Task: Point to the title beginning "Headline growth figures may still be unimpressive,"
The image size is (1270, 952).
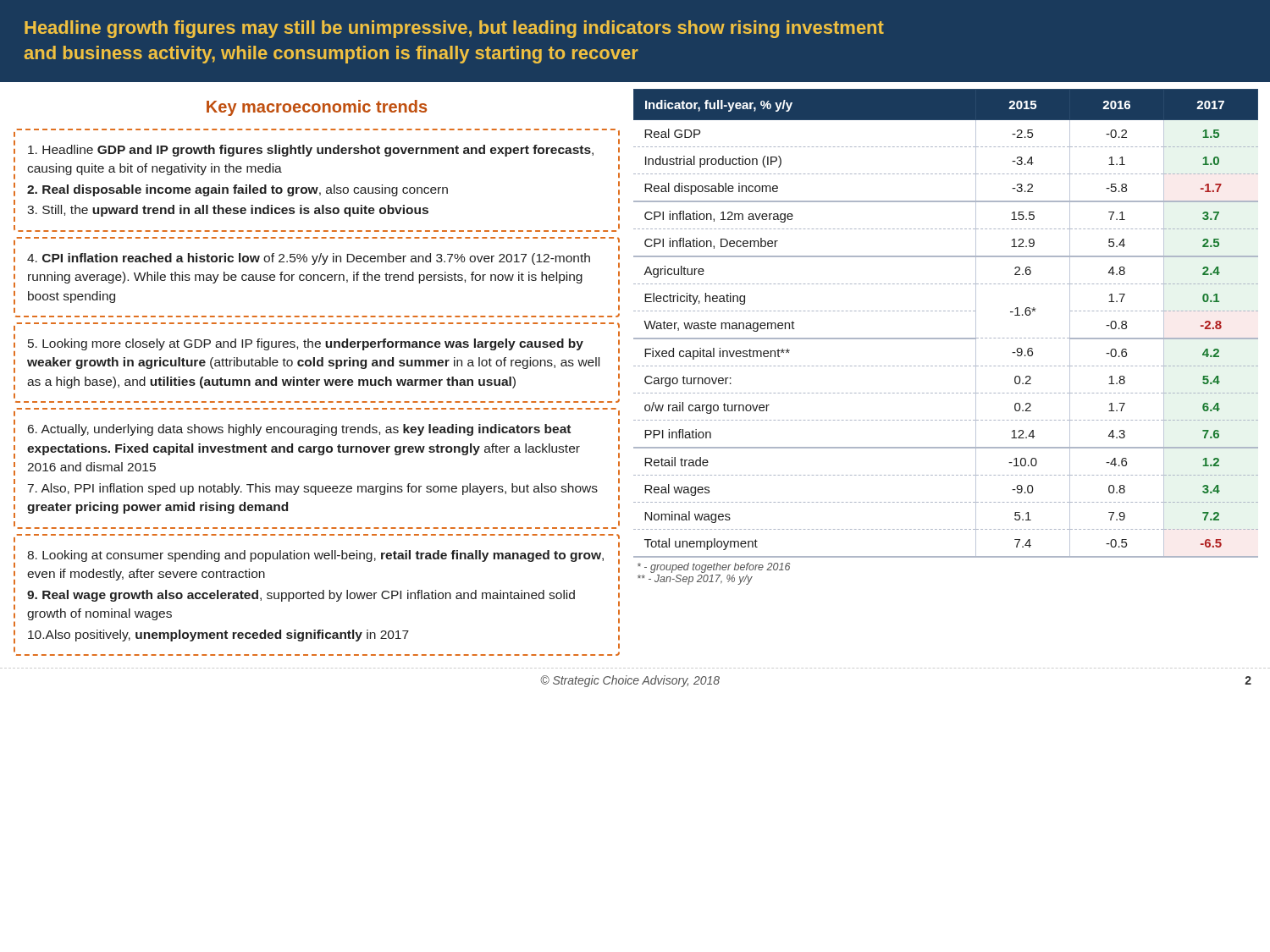Action: point(454,40)
